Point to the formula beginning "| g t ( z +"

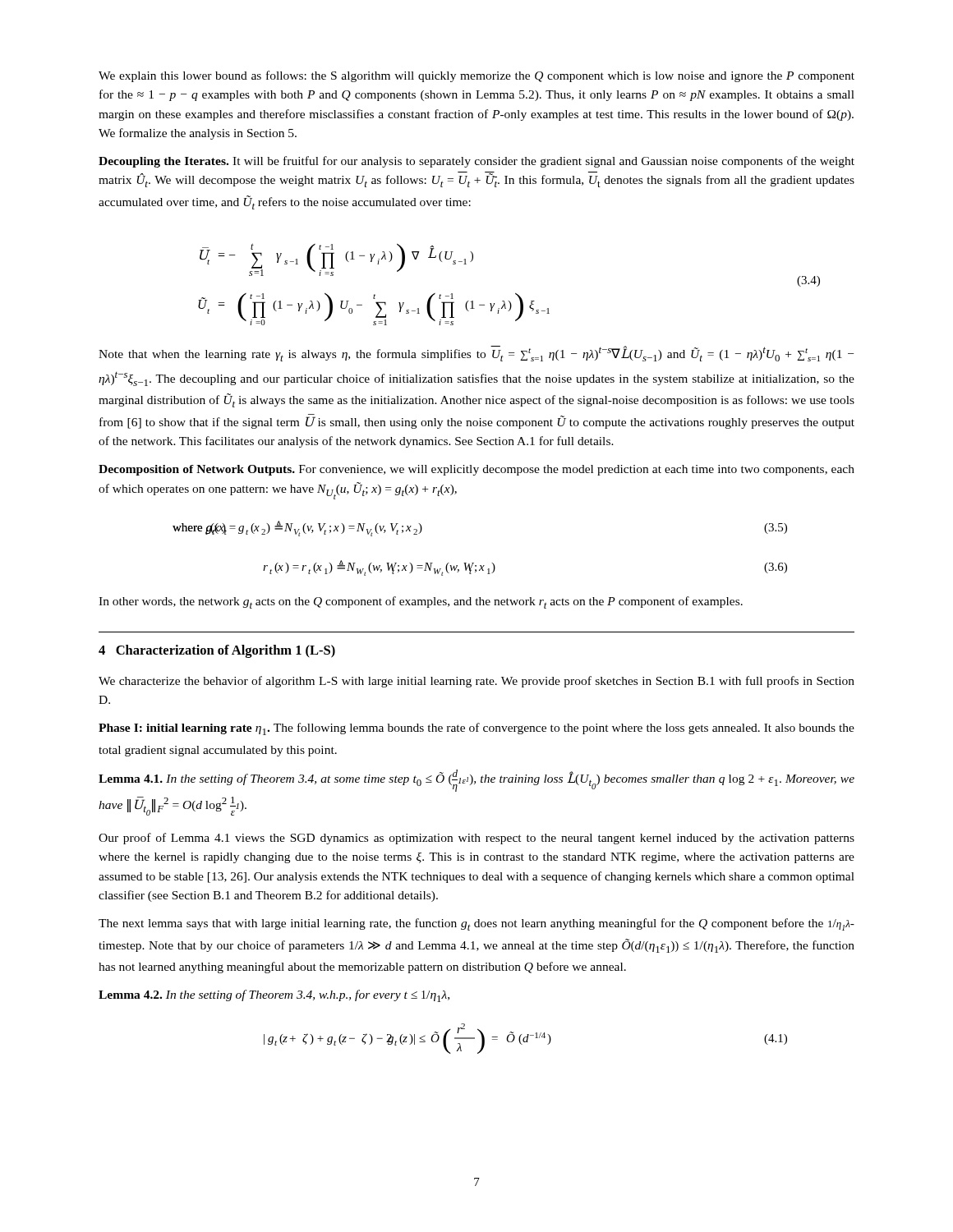476,1038
